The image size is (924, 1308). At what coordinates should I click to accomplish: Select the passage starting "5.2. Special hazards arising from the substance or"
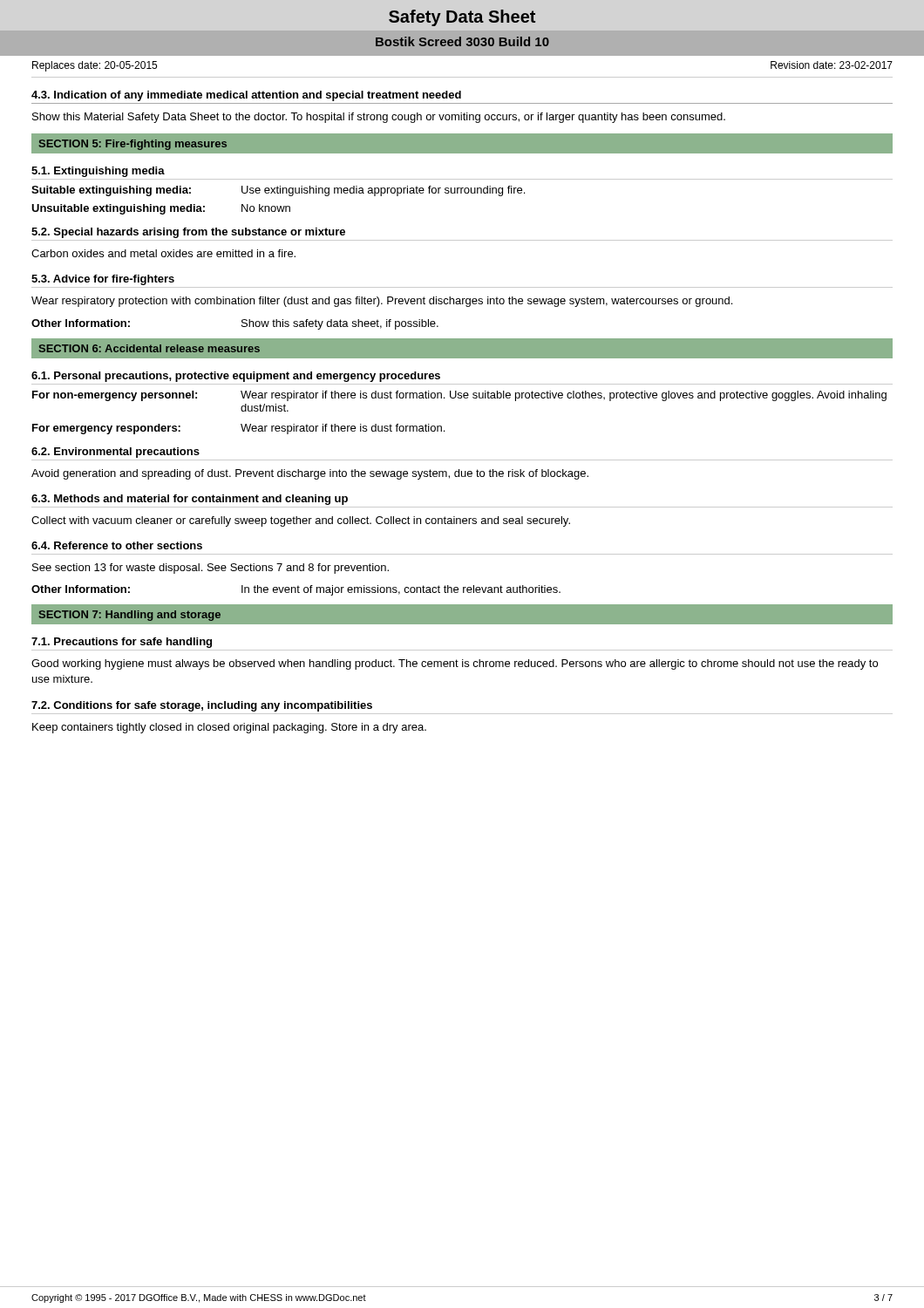189,232
